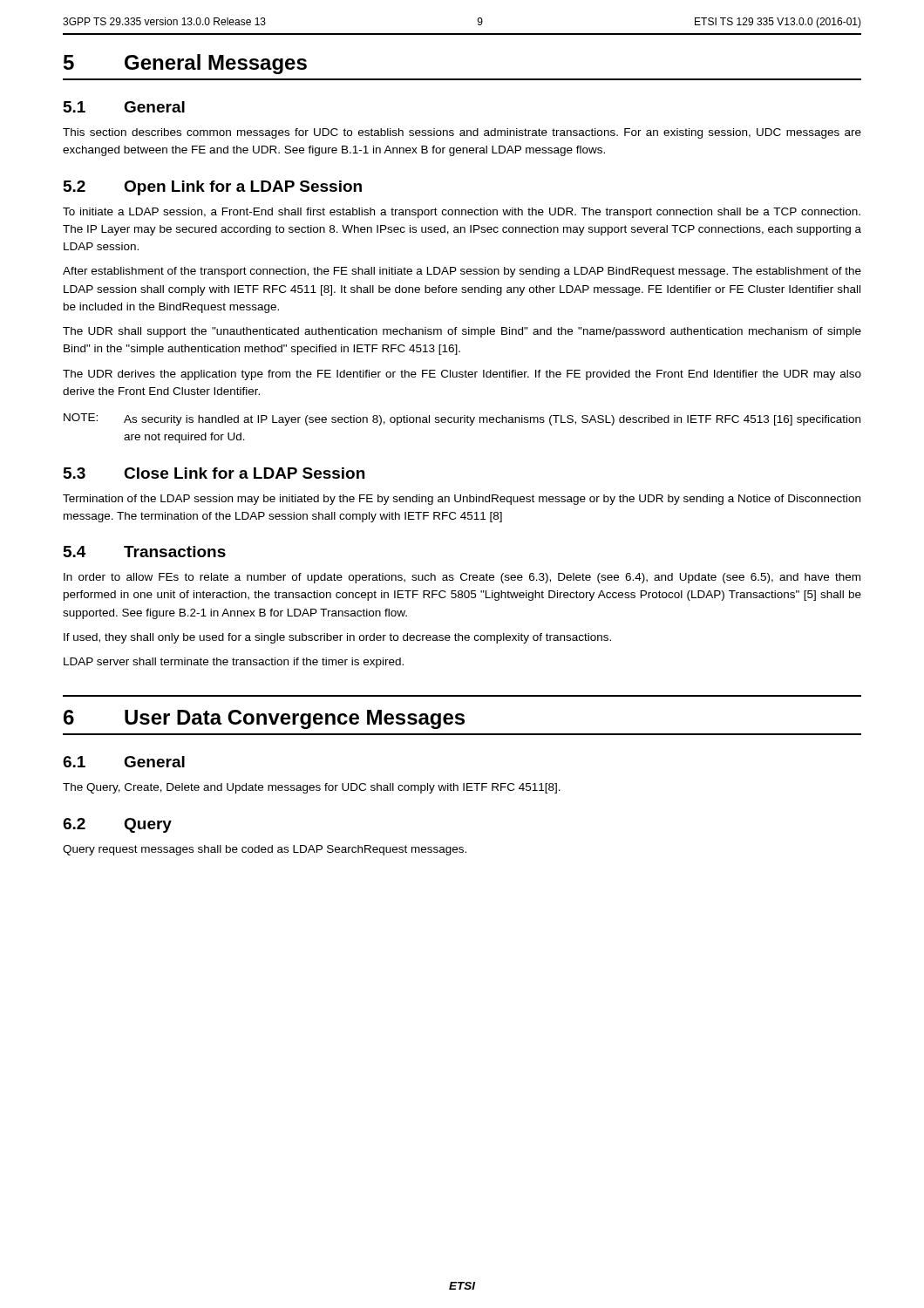This screenshot has height=1308, width=924.
Task: Where does it say "5 General Messages"?
Action: coord(185,64)
